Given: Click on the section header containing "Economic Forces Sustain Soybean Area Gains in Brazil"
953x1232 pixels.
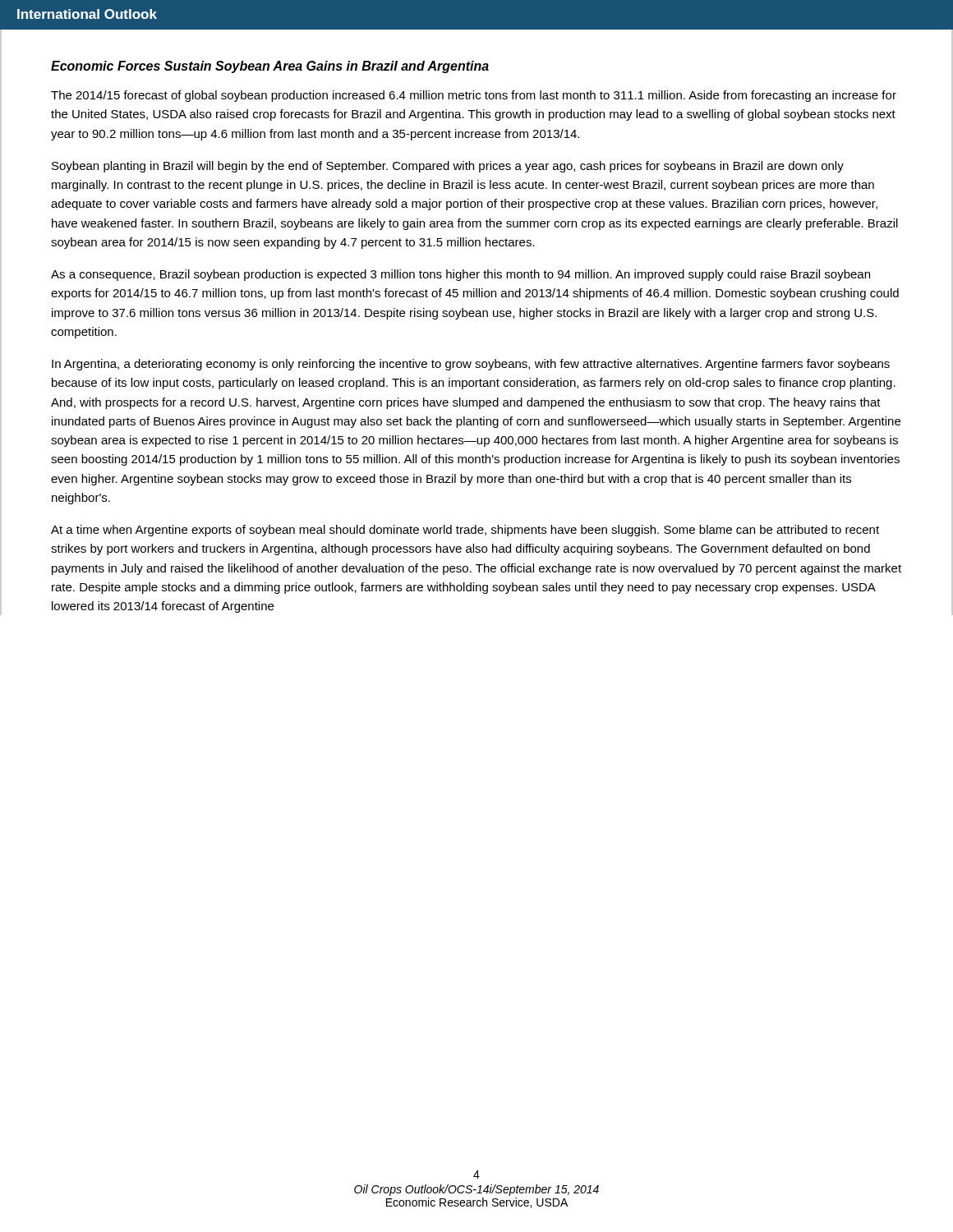Looking at the screenshot, I should (270, 66).
